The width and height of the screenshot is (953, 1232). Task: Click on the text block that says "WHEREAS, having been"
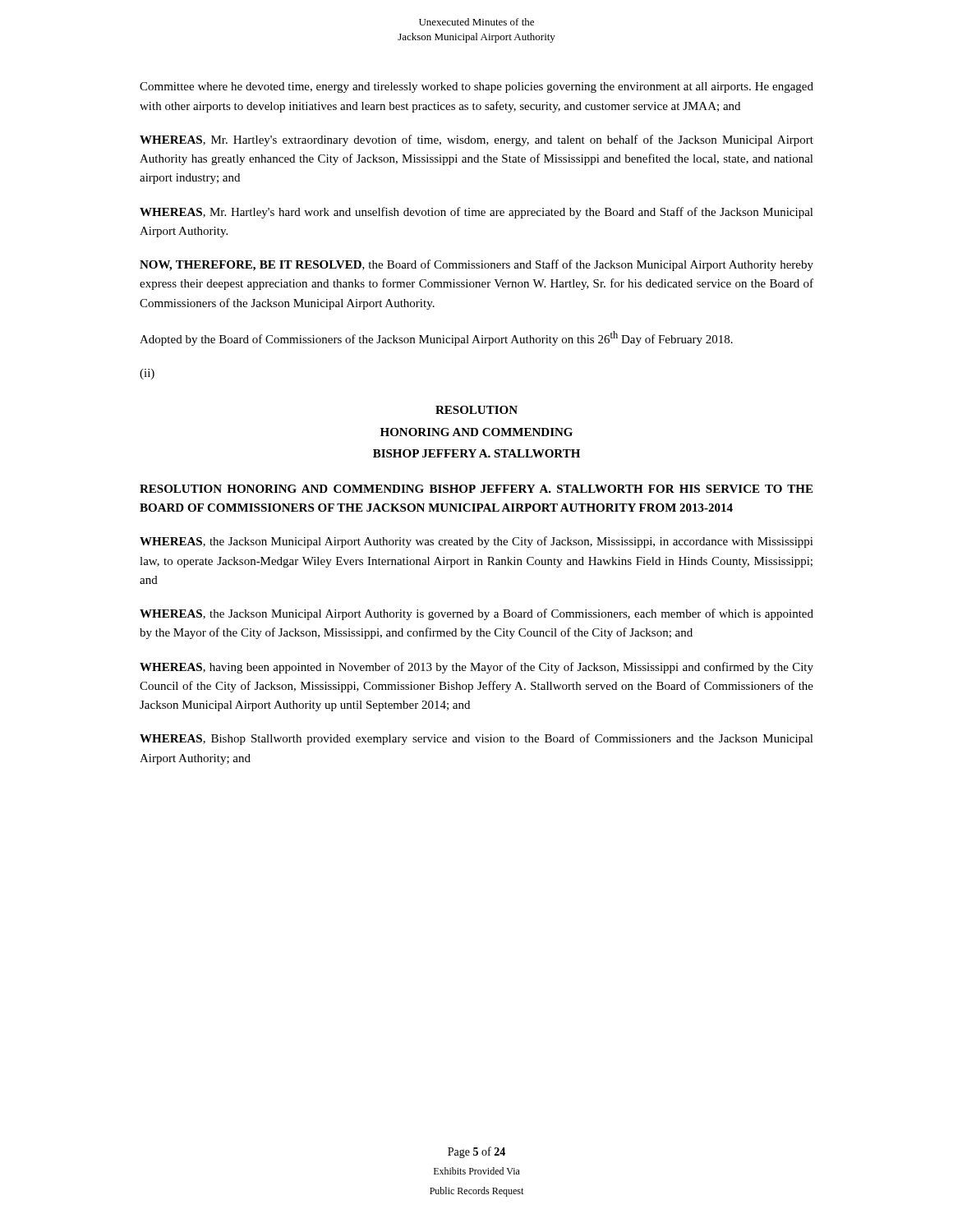[x=476, y=686]
